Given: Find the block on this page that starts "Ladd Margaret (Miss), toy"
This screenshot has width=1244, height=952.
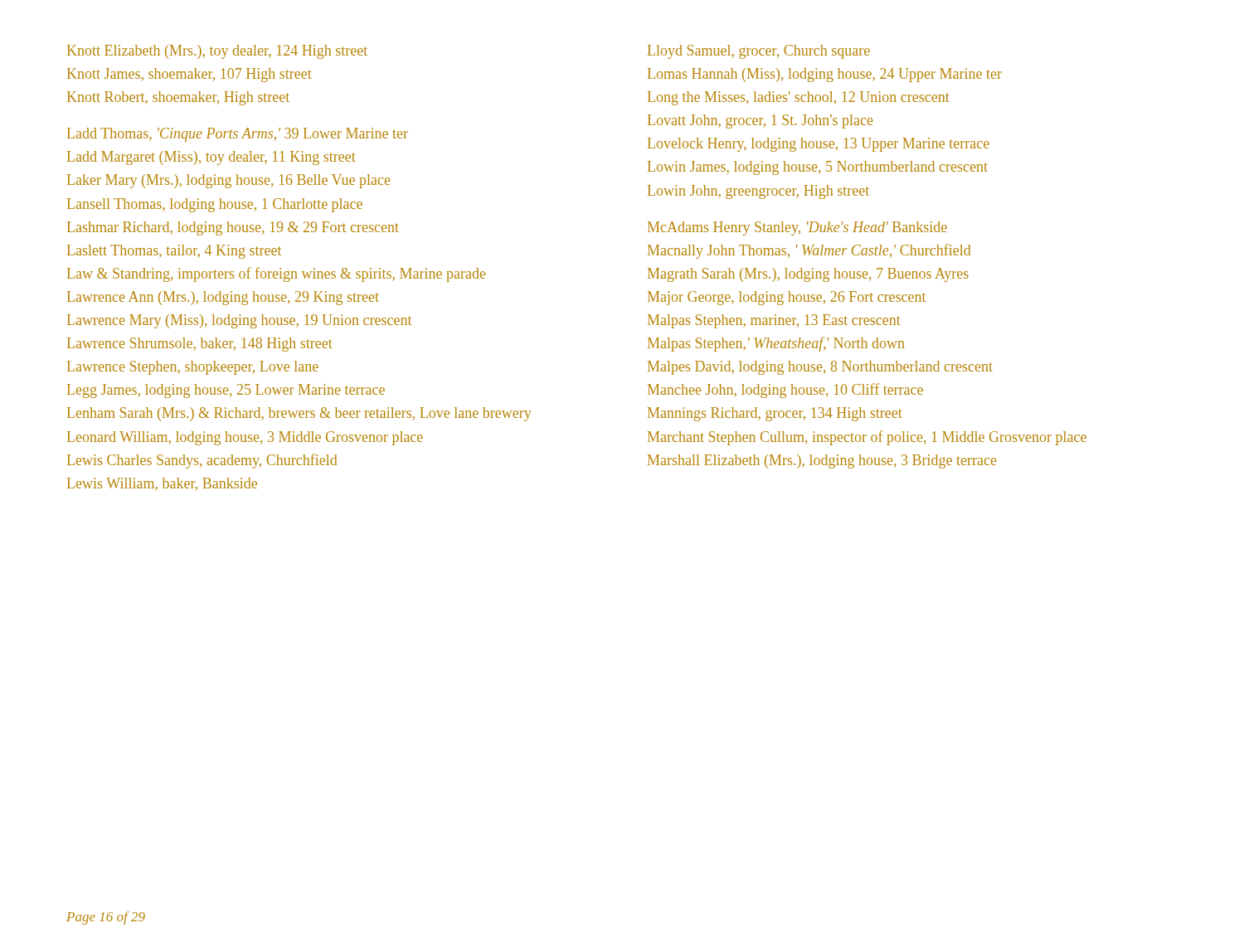Looking at the screenshot, I should pyautogui.click(x=211, y=157).
